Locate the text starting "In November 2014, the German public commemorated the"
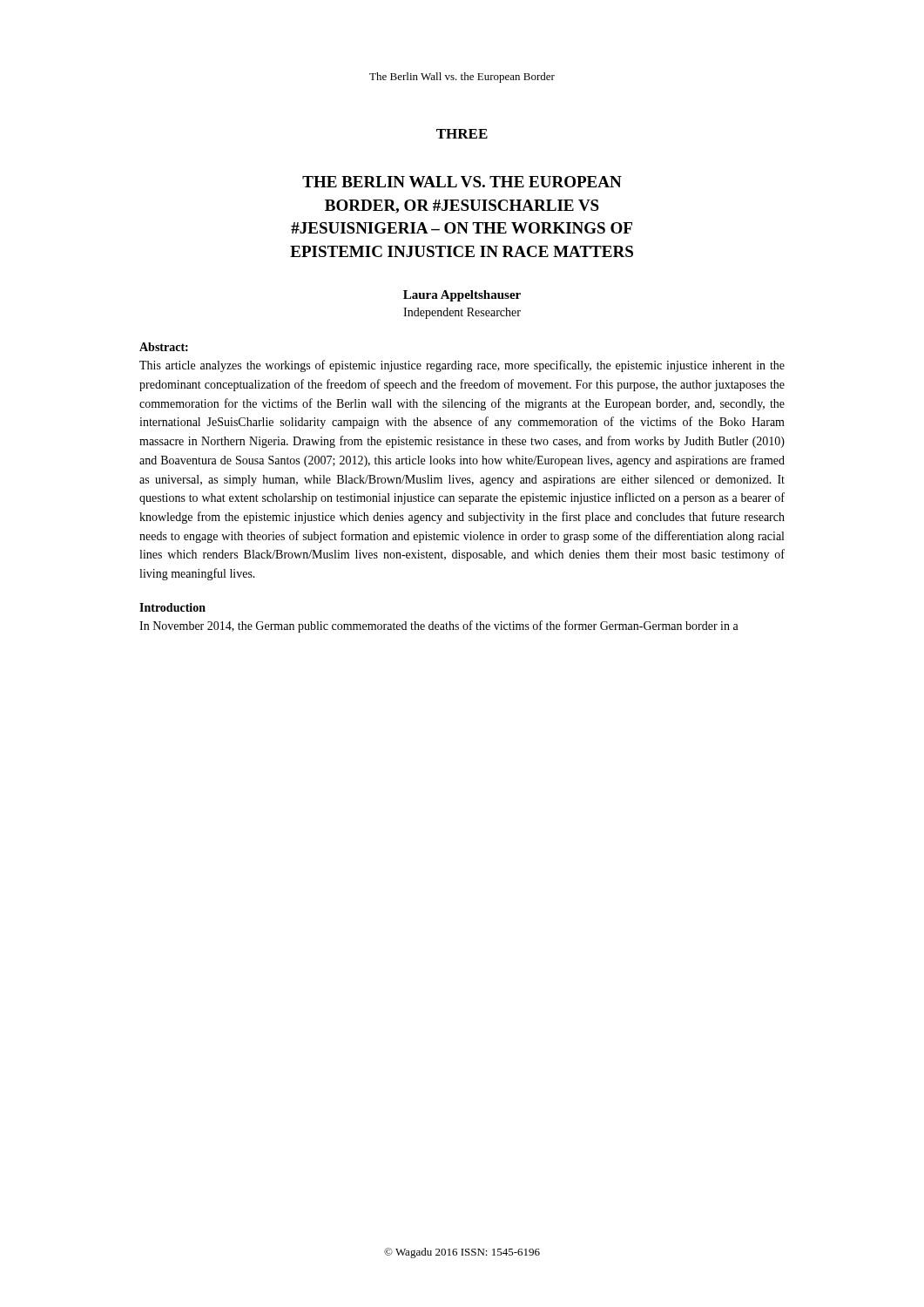This screenshot has height=1307, width=924. 439,626
